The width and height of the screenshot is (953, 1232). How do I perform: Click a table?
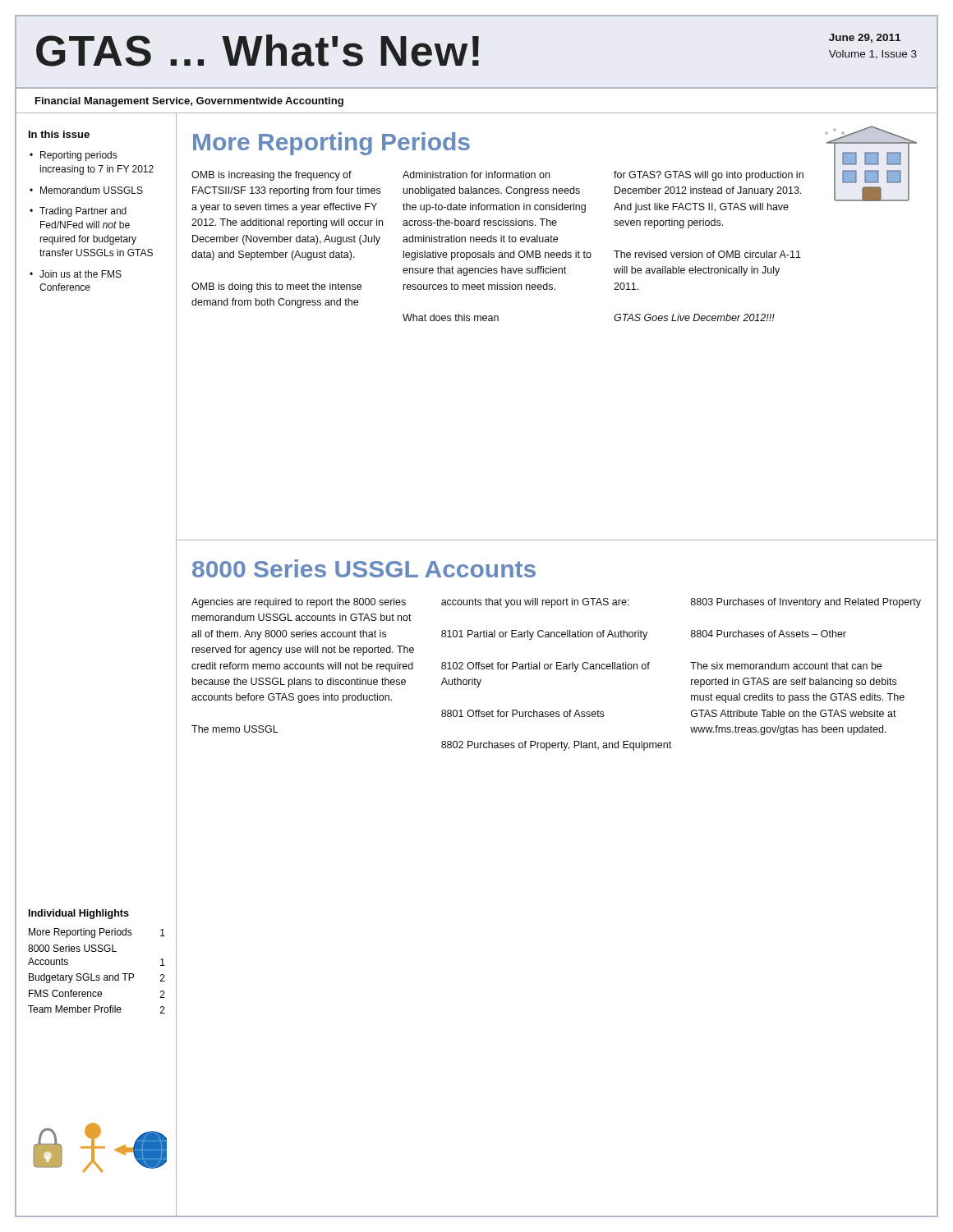97,972
